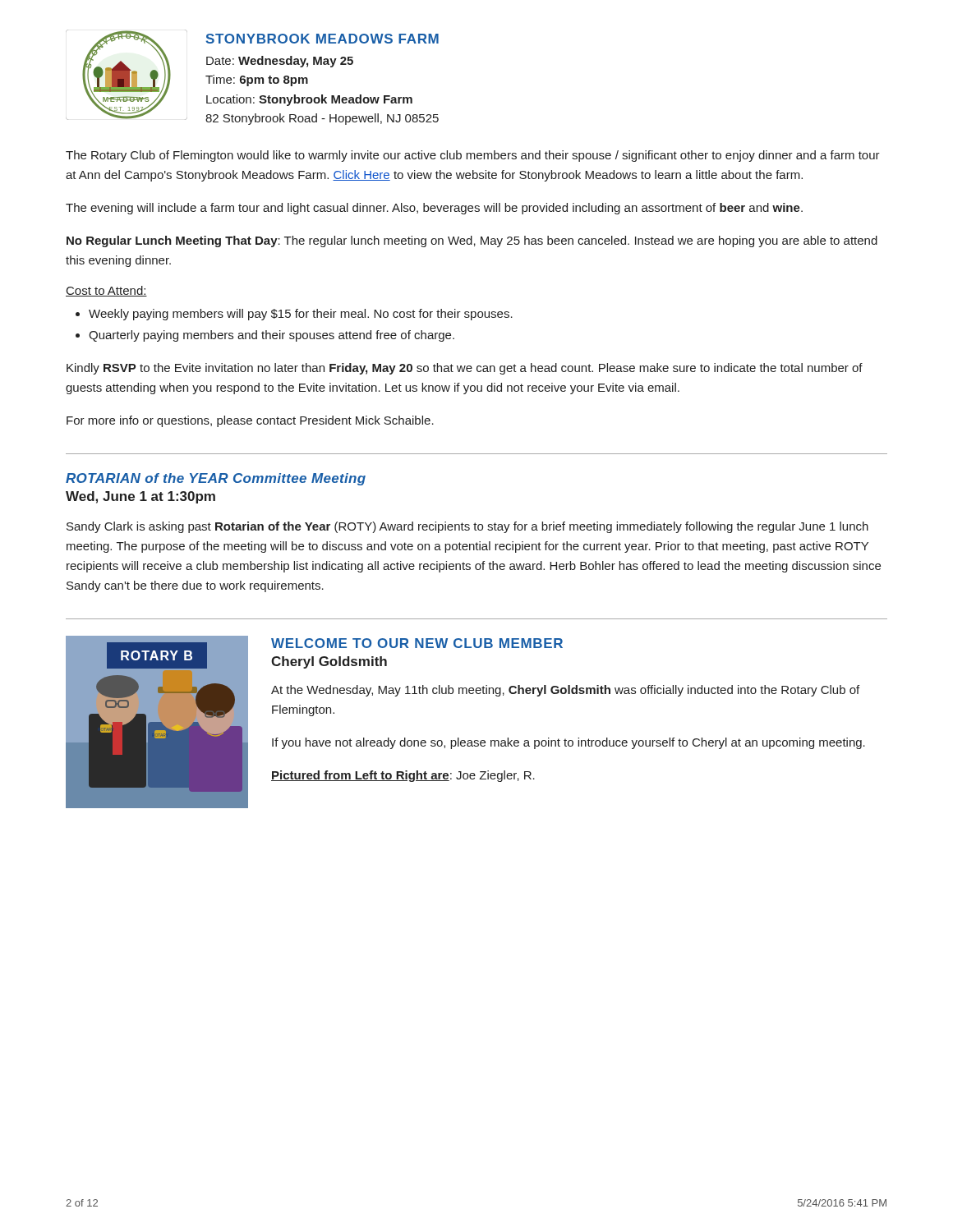
Task: Locate the block of text that opens with "Sandy Clark is asking past"
Action: (x=474, y=556)
